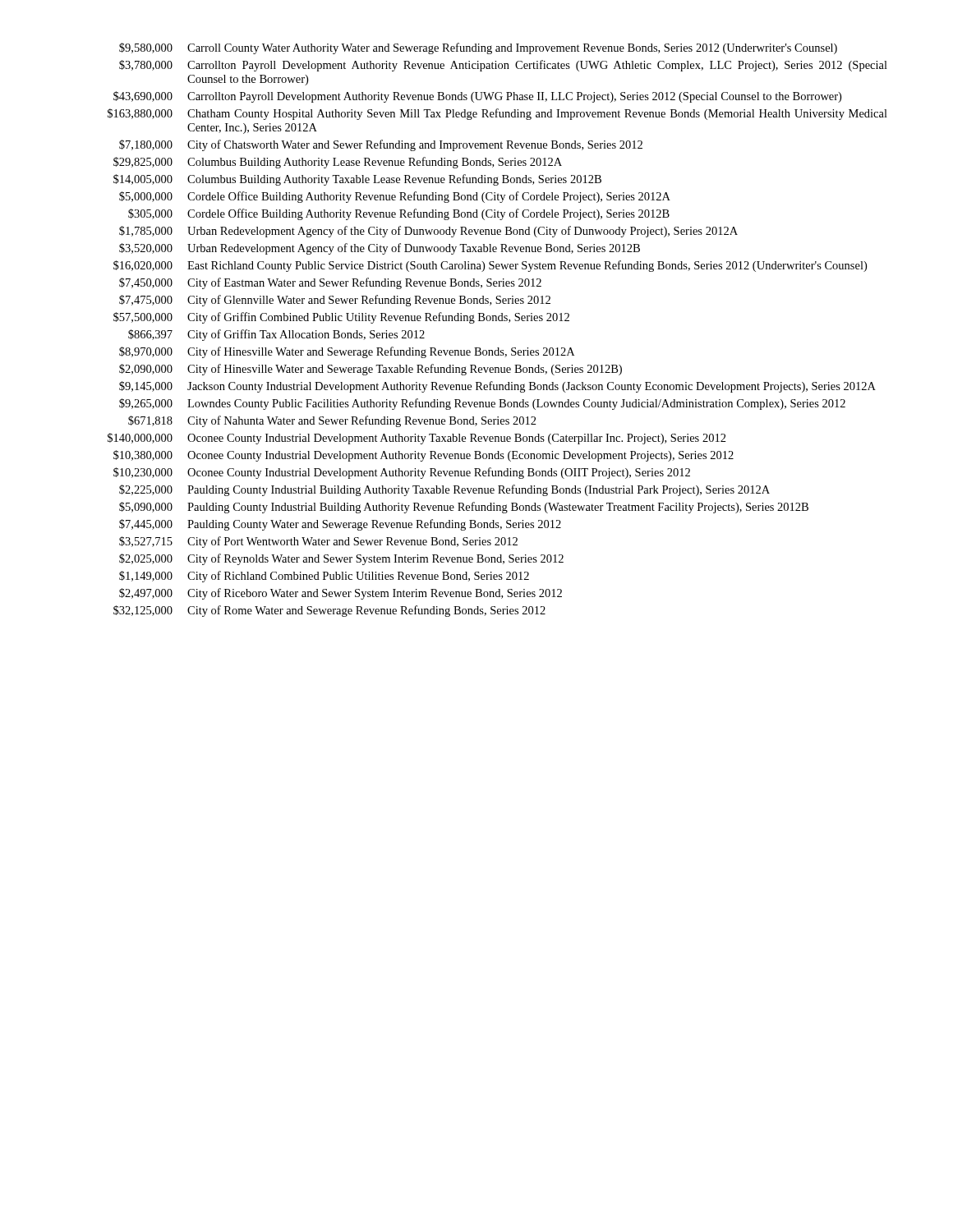Image resolution: width=953 pixels, height=1232 pixels.
Task: Find the block on this page that starts "$7,445,000 Paulding County Water"
Action: point(476,524)
